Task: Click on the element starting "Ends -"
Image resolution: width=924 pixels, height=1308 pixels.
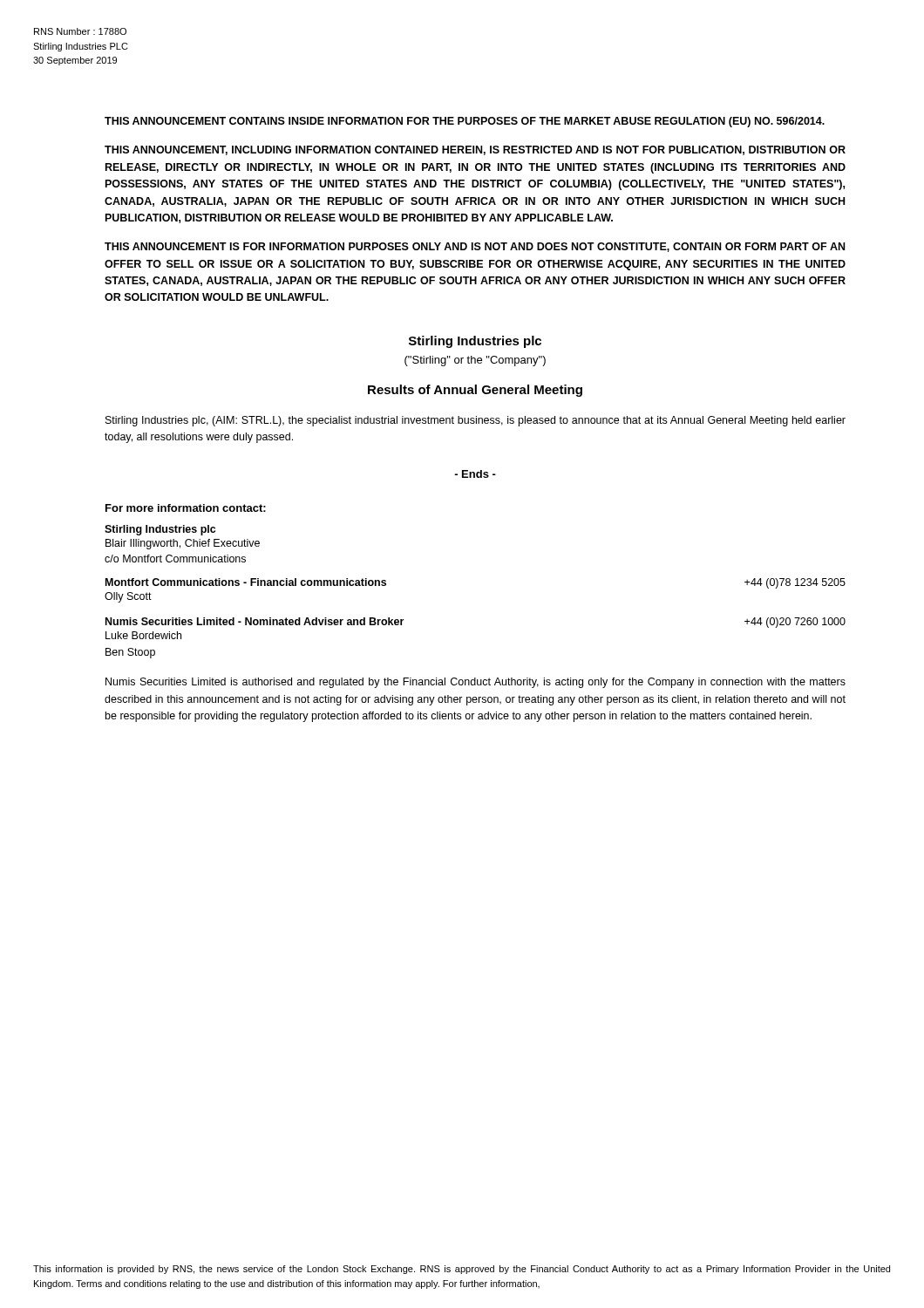Action: [475, 473]
